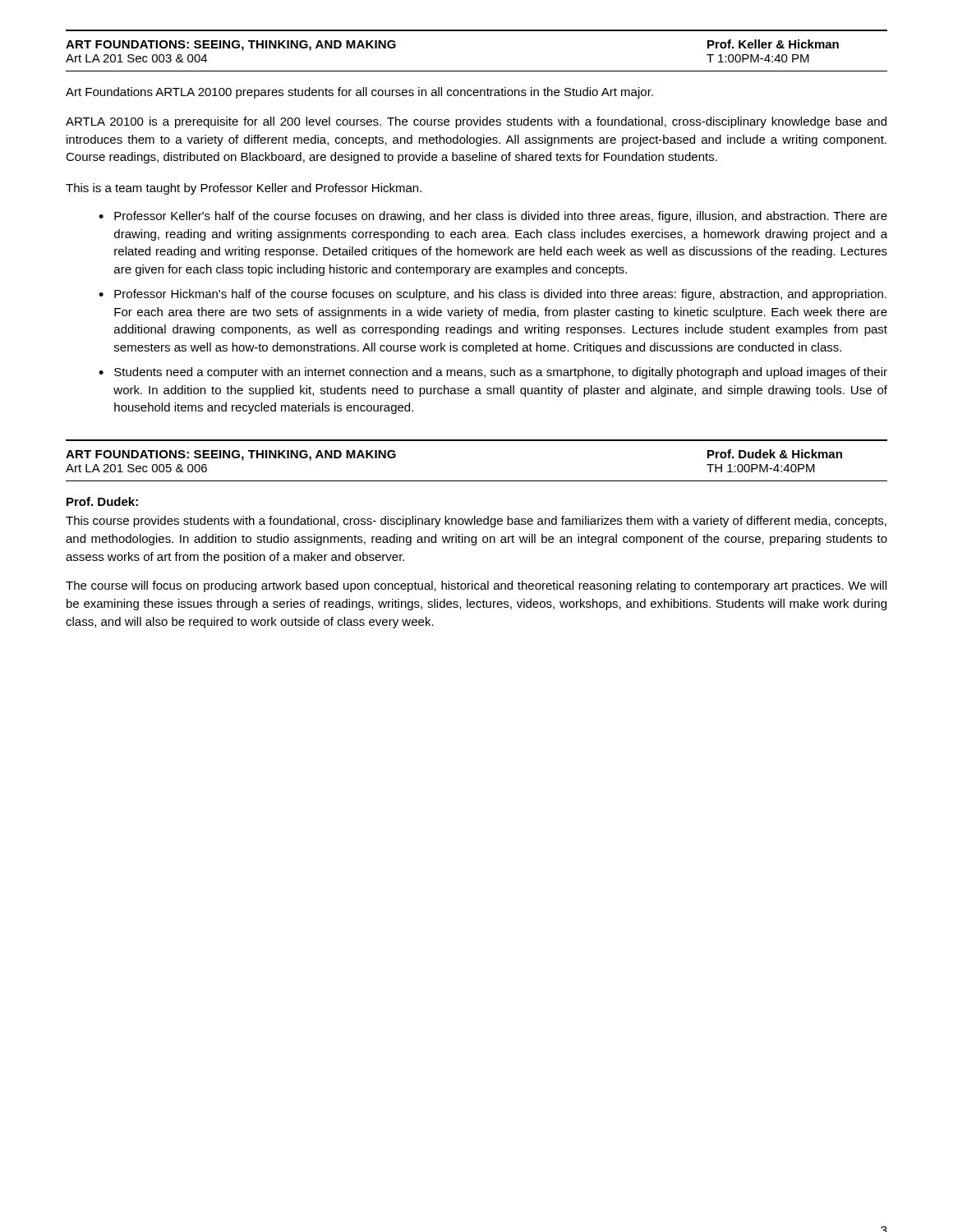Screen dimensions: 1232x953
Task: Select the list item that says "• Professor Keller's half of the"
Action: pyautogui.click(x=493, y=242)
